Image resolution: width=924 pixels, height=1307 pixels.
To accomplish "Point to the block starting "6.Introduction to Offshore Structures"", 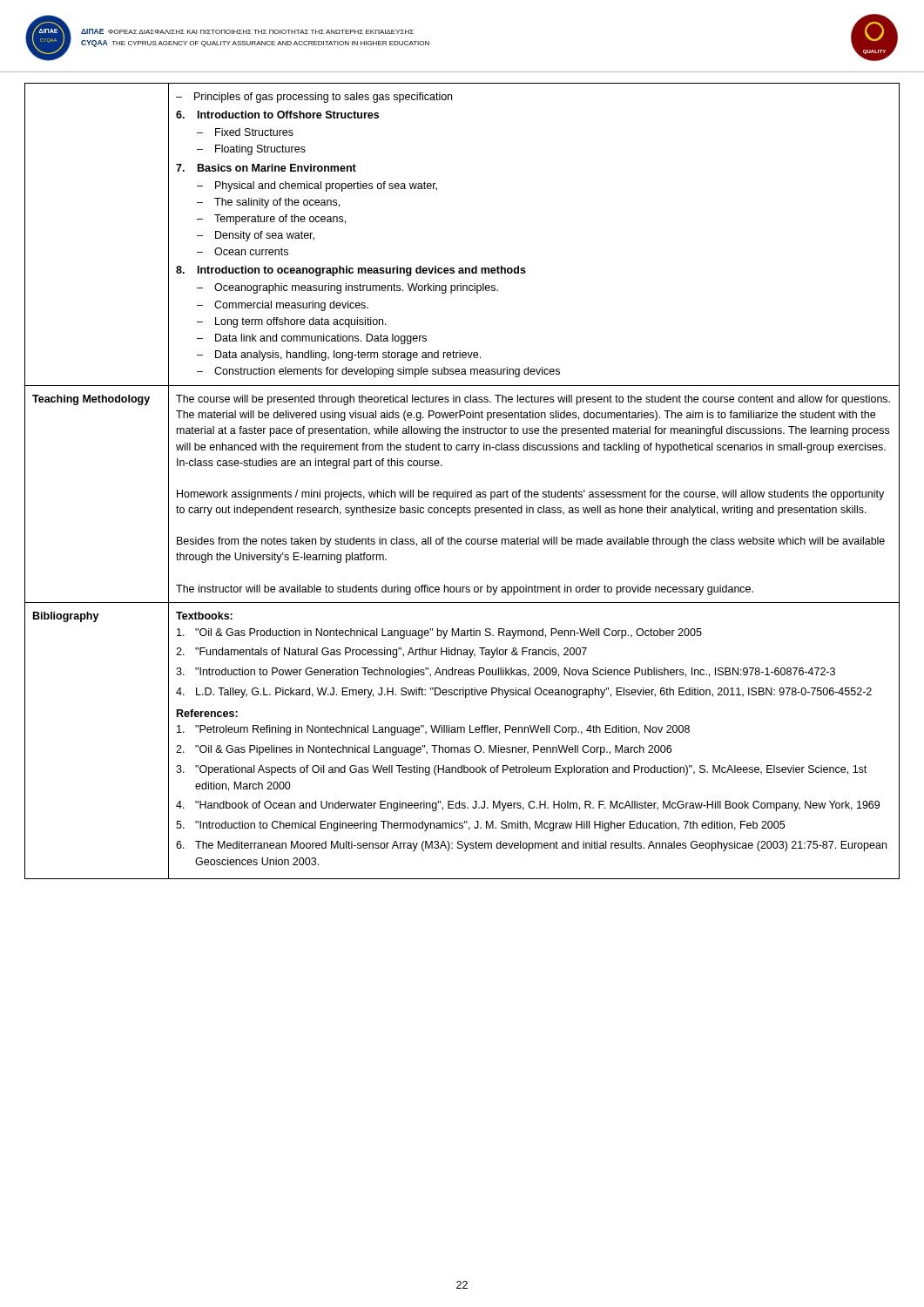I will coord(278,115).
